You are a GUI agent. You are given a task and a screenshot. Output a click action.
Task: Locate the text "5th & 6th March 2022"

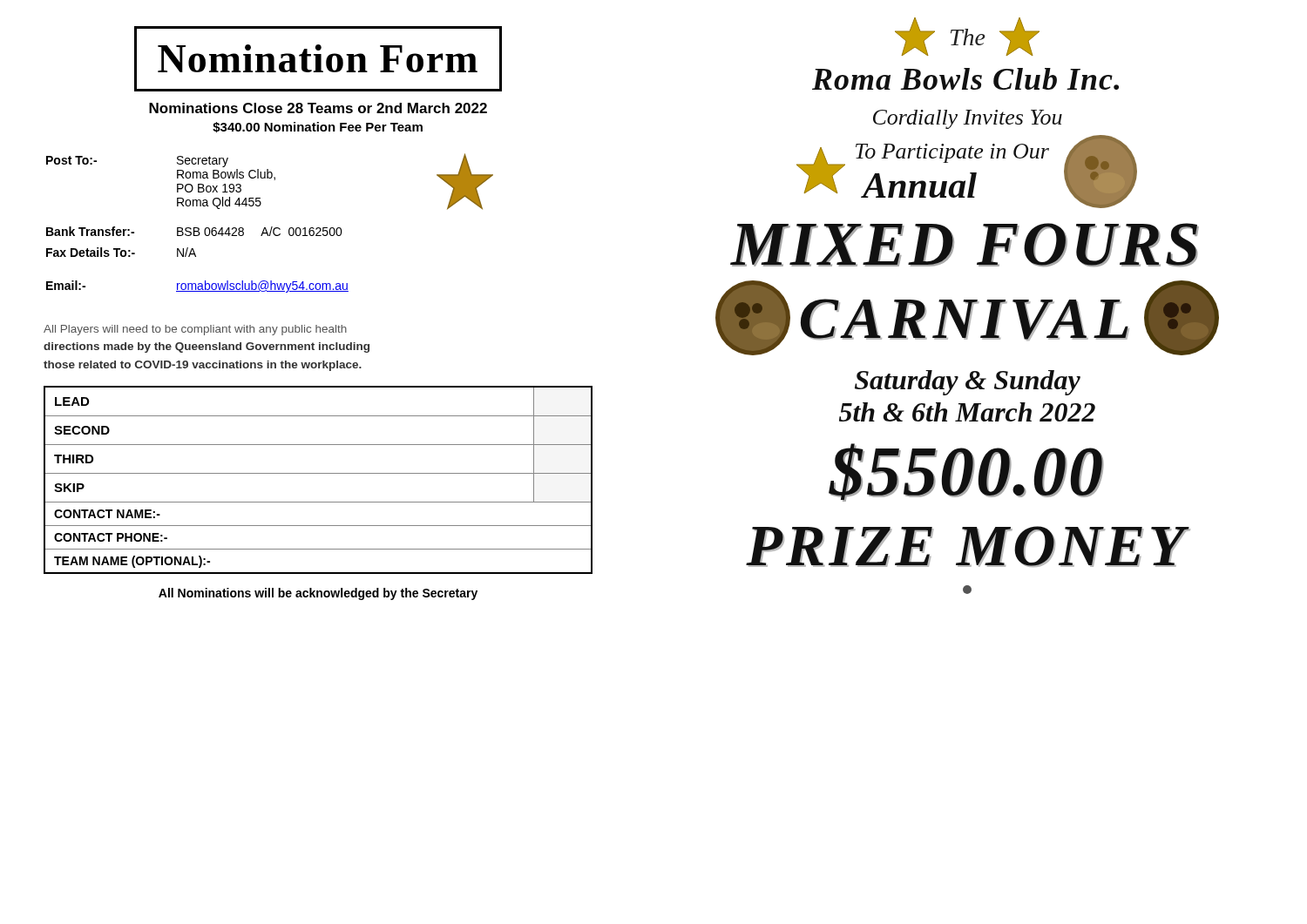(x=967, y=412)
